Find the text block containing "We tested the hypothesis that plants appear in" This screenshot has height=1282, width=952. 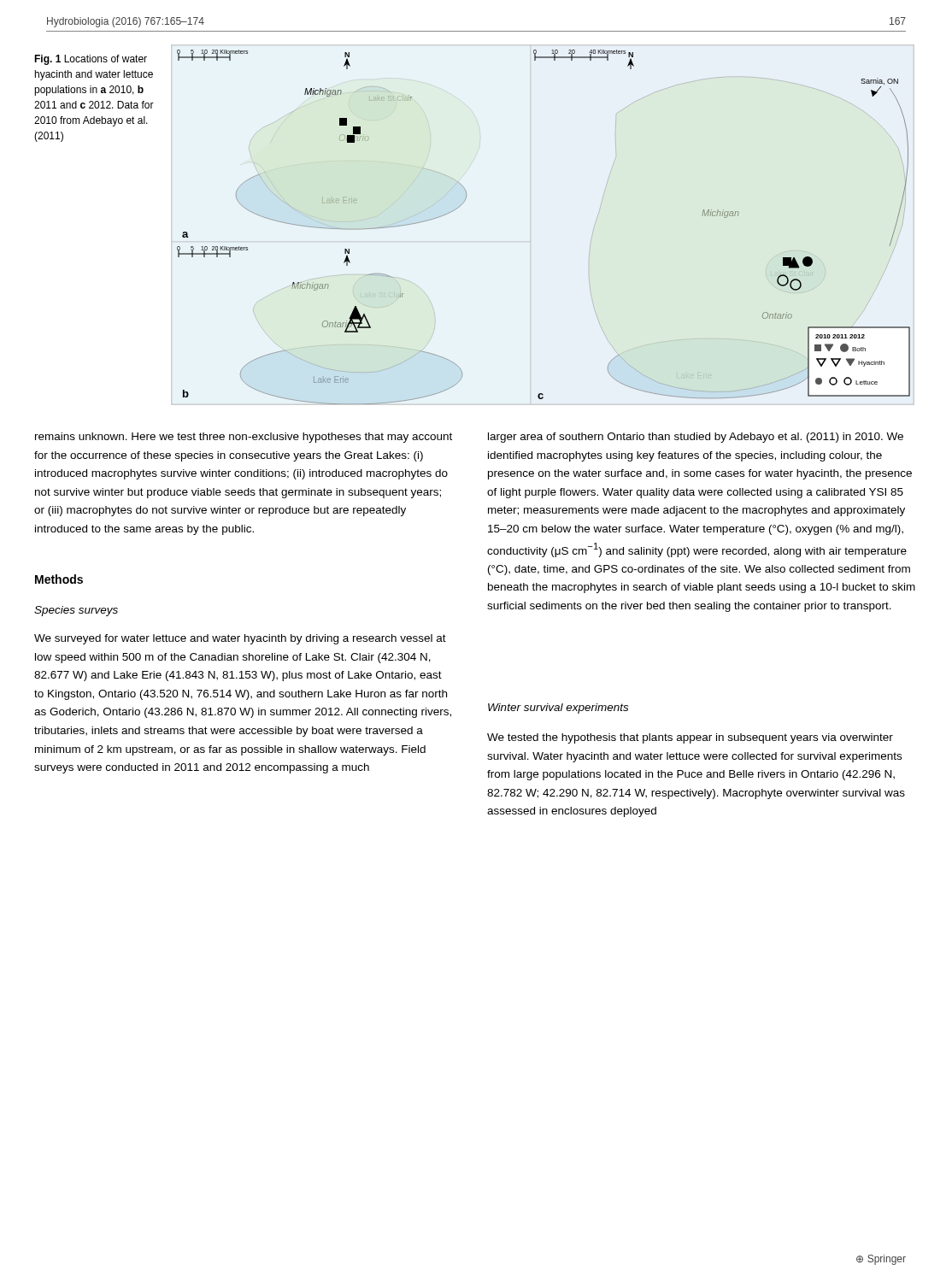tap(702, 774)
